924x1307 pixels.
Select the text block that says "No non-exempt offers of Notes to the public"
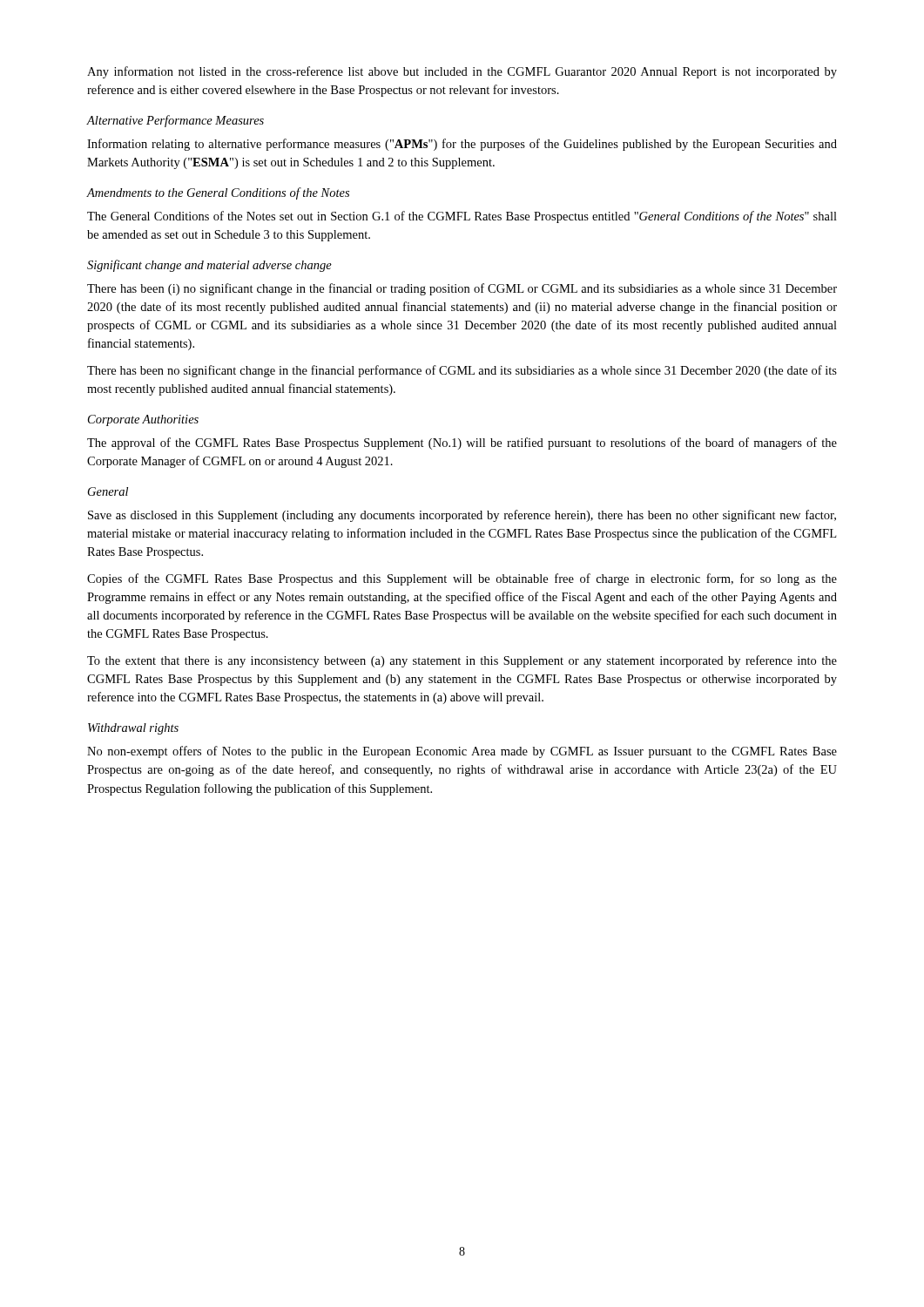[462, 770]
